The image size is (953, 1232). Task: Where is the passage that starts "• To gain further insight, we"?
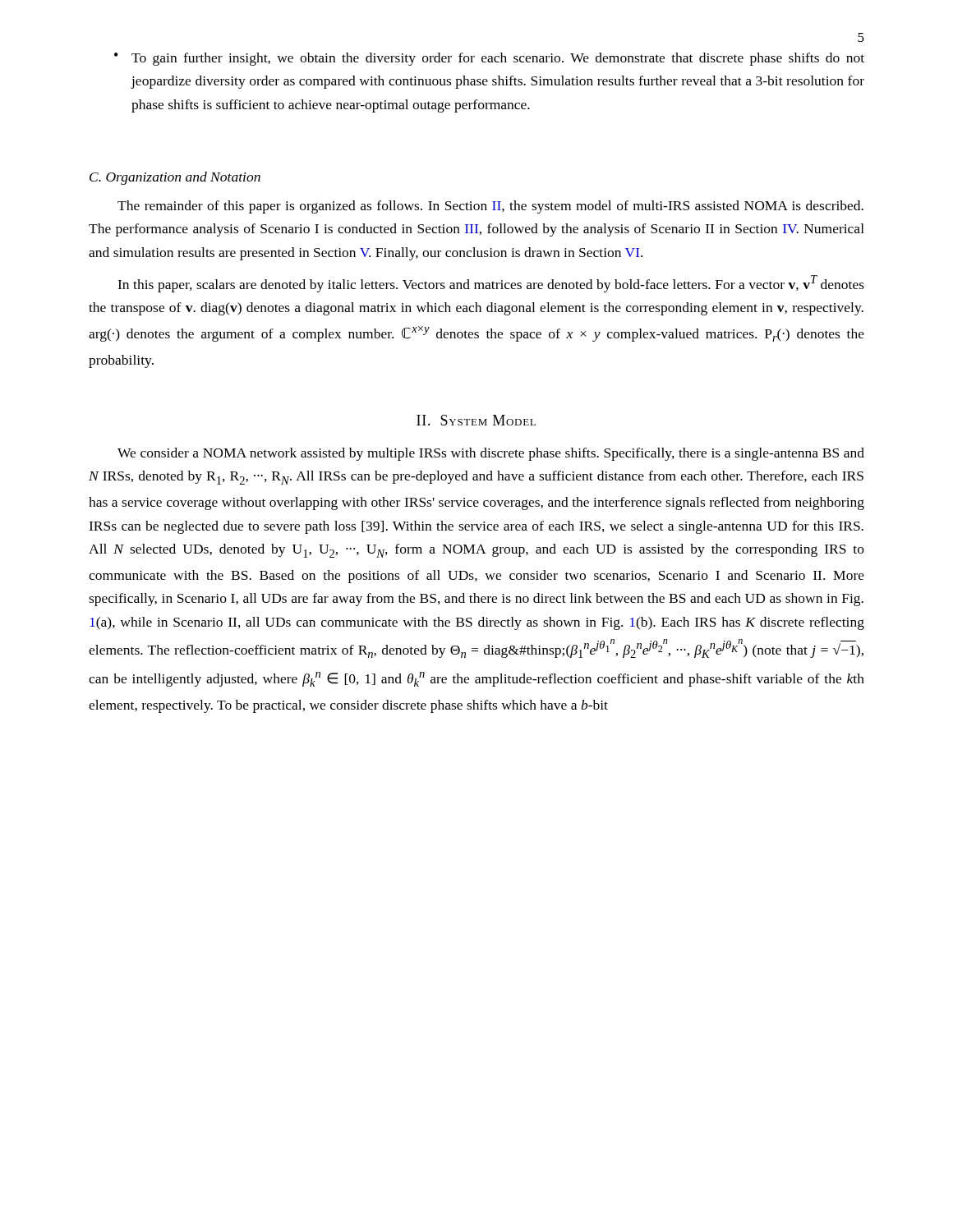(489, 81)
